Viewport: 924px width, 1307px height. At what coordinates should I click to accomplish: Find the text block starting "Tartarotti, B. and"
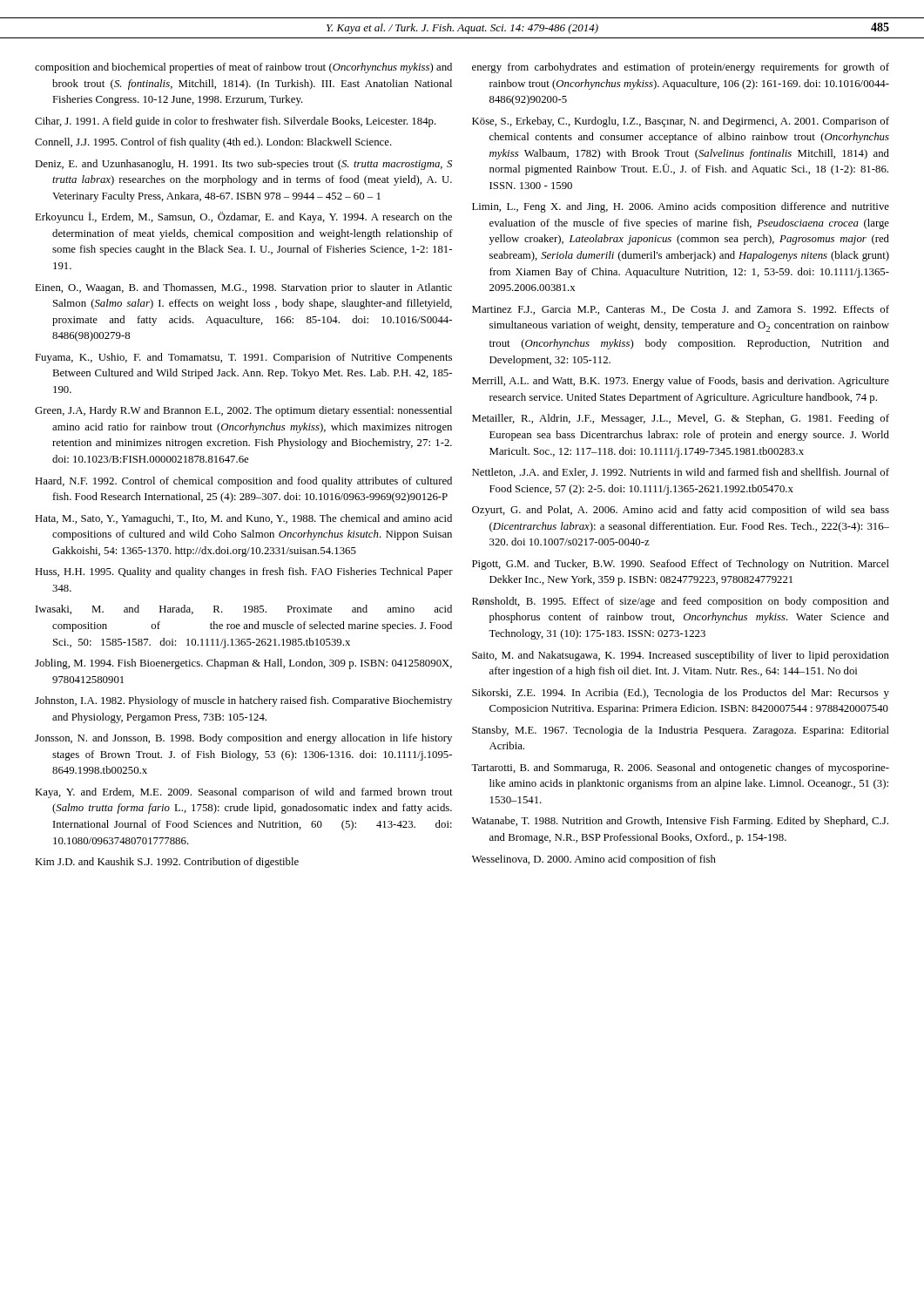tap(680, 784)
